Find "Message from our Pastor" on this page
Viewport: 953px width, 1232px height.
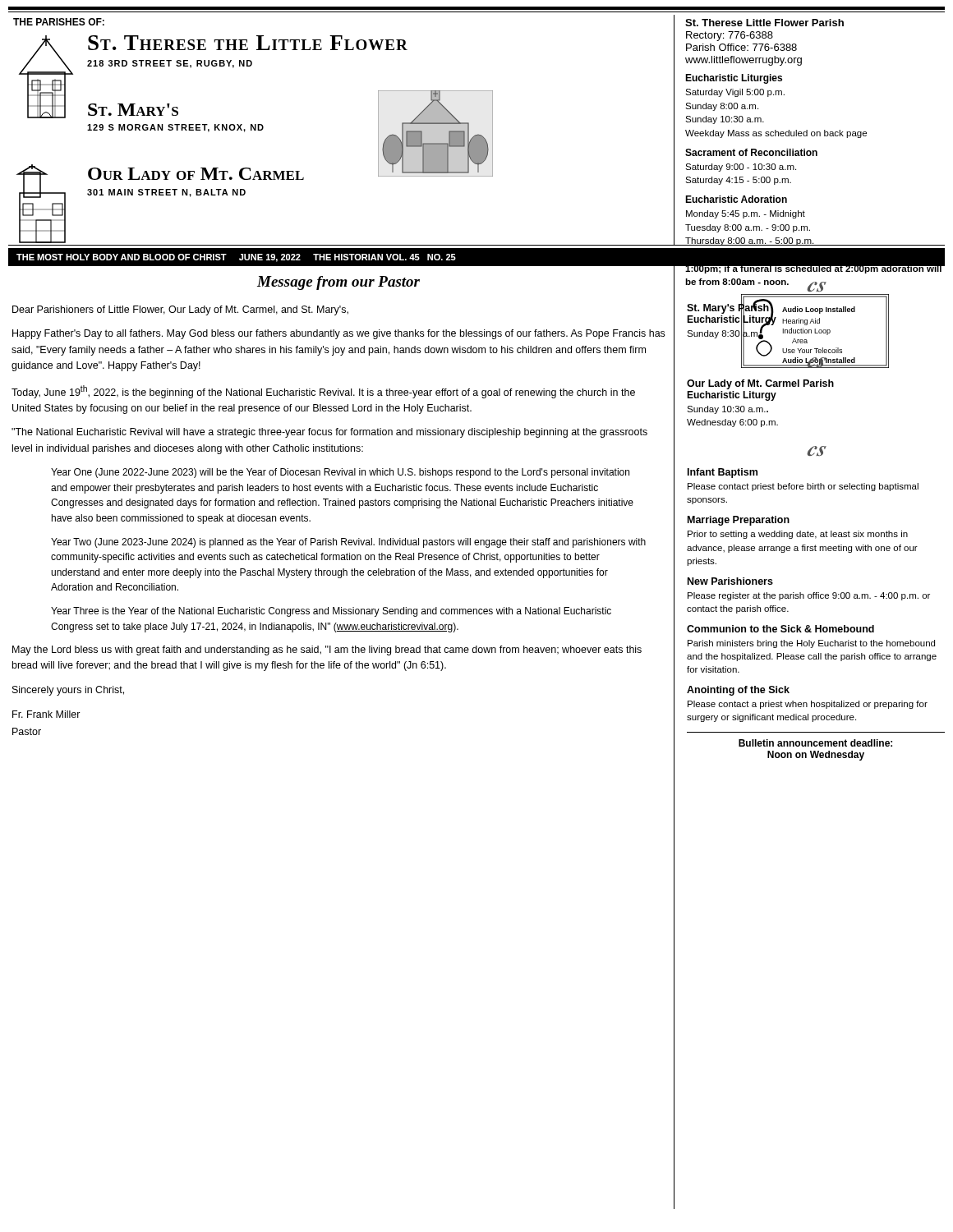339,281
